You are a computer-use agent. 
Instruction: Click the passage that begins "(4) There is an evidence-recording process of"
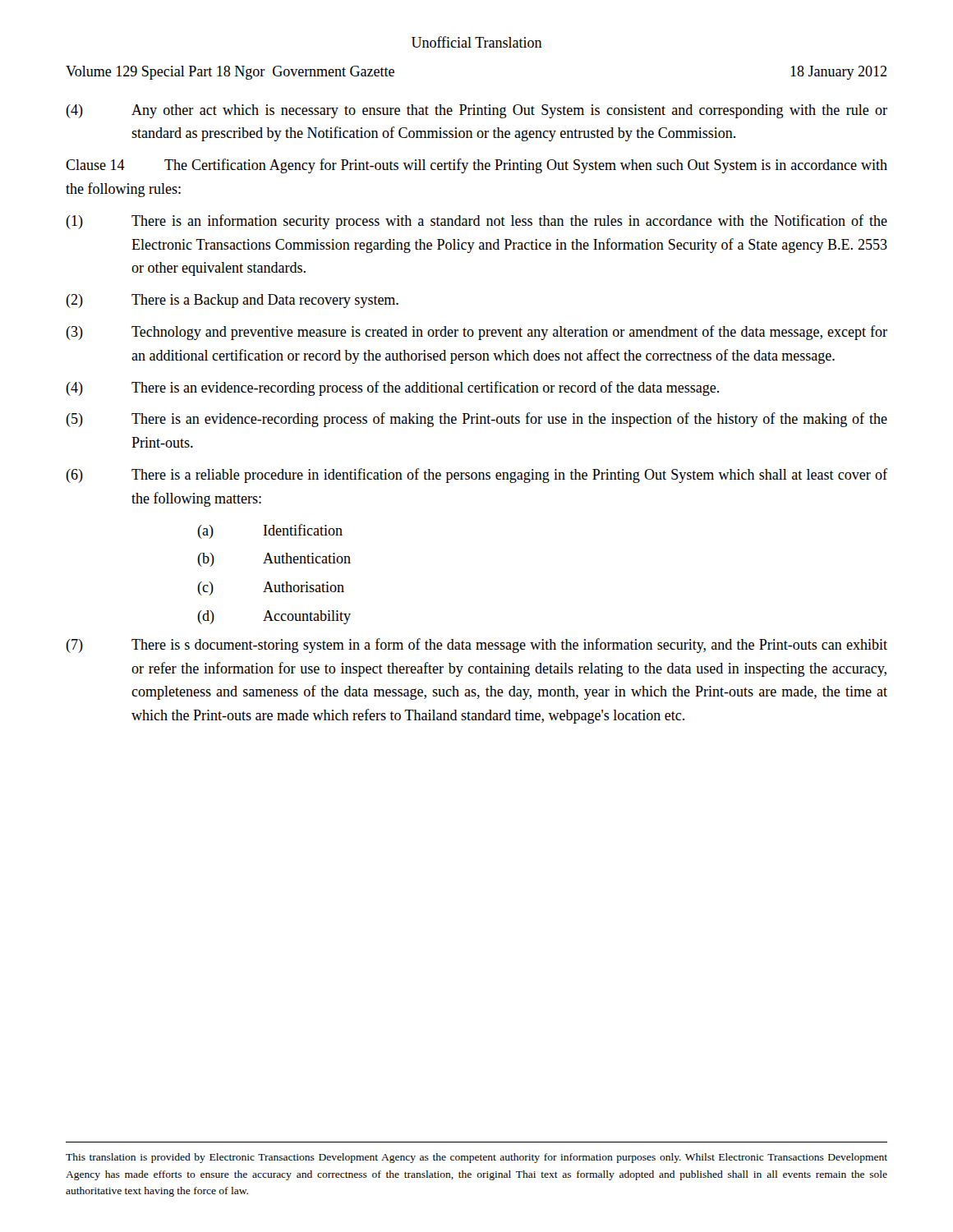476,388
